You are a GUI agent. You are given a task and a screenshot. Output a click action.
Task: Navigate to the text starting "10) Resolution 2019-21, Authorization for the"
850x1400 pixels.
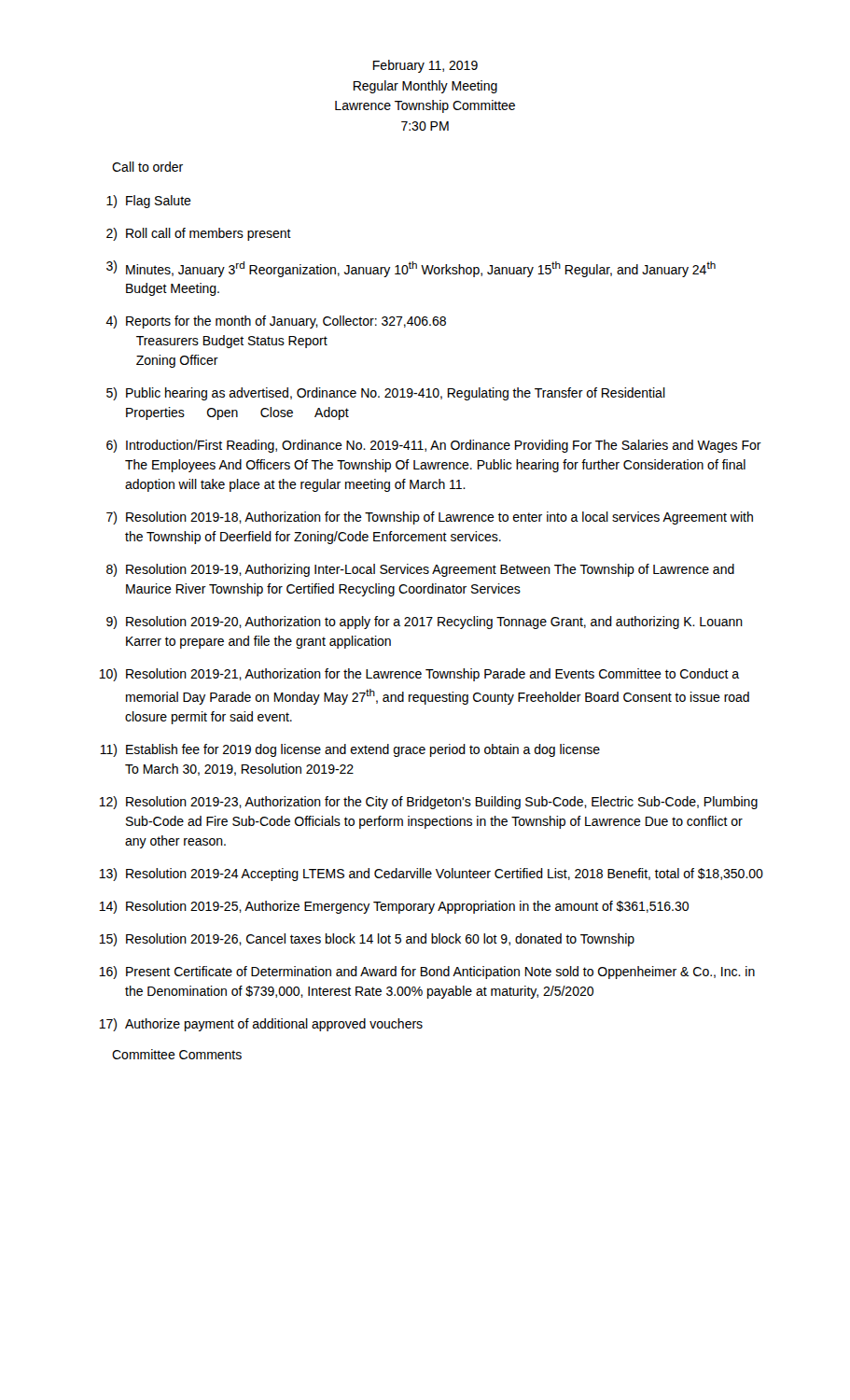[x=425, y=696]
